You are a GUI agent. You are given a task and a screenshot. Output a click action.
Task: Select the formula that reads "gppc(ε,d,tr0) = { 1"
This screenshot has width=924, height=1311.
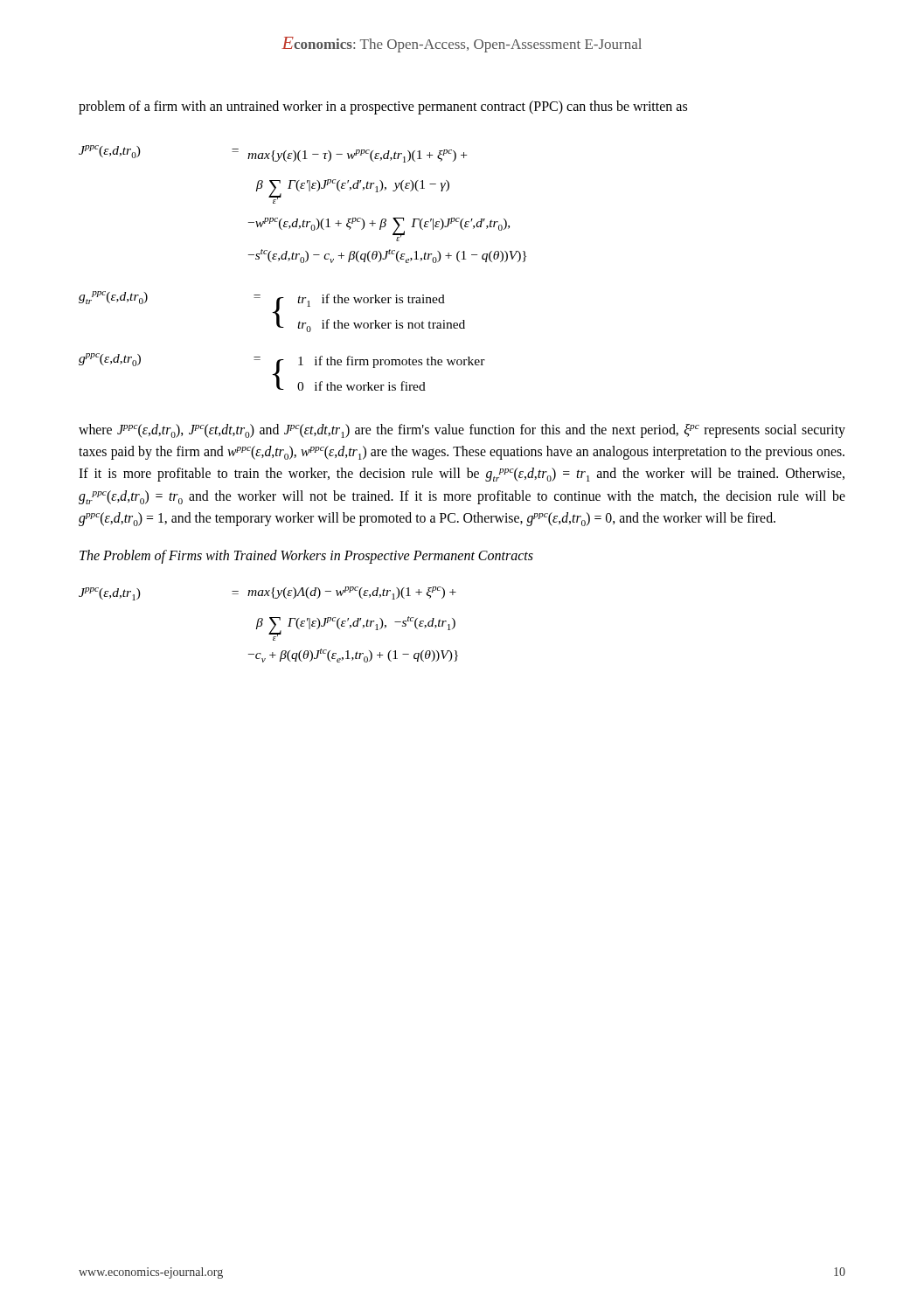462,373
